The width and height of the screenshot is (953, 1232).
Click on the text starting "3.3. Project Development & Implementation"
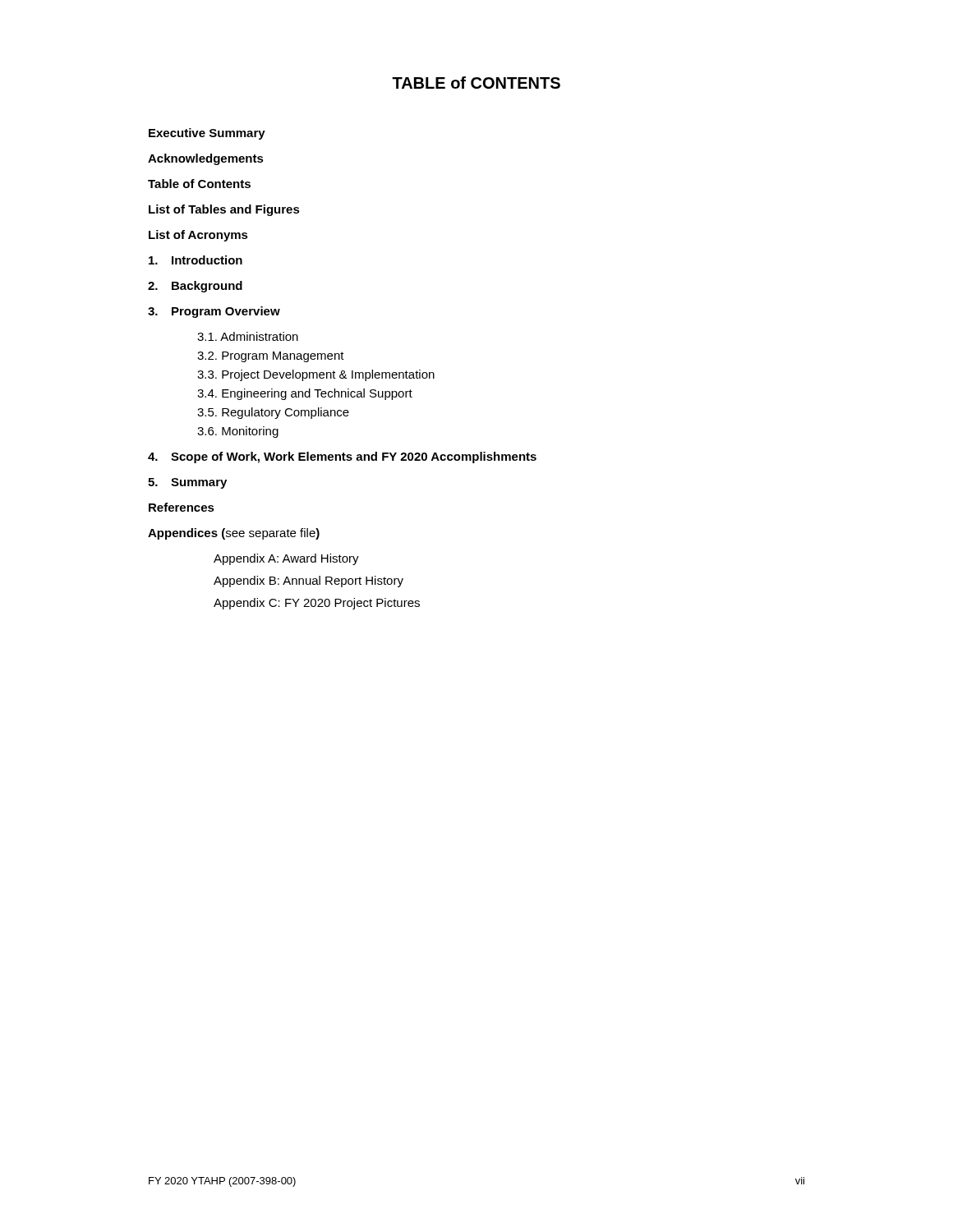click(316, 374)
